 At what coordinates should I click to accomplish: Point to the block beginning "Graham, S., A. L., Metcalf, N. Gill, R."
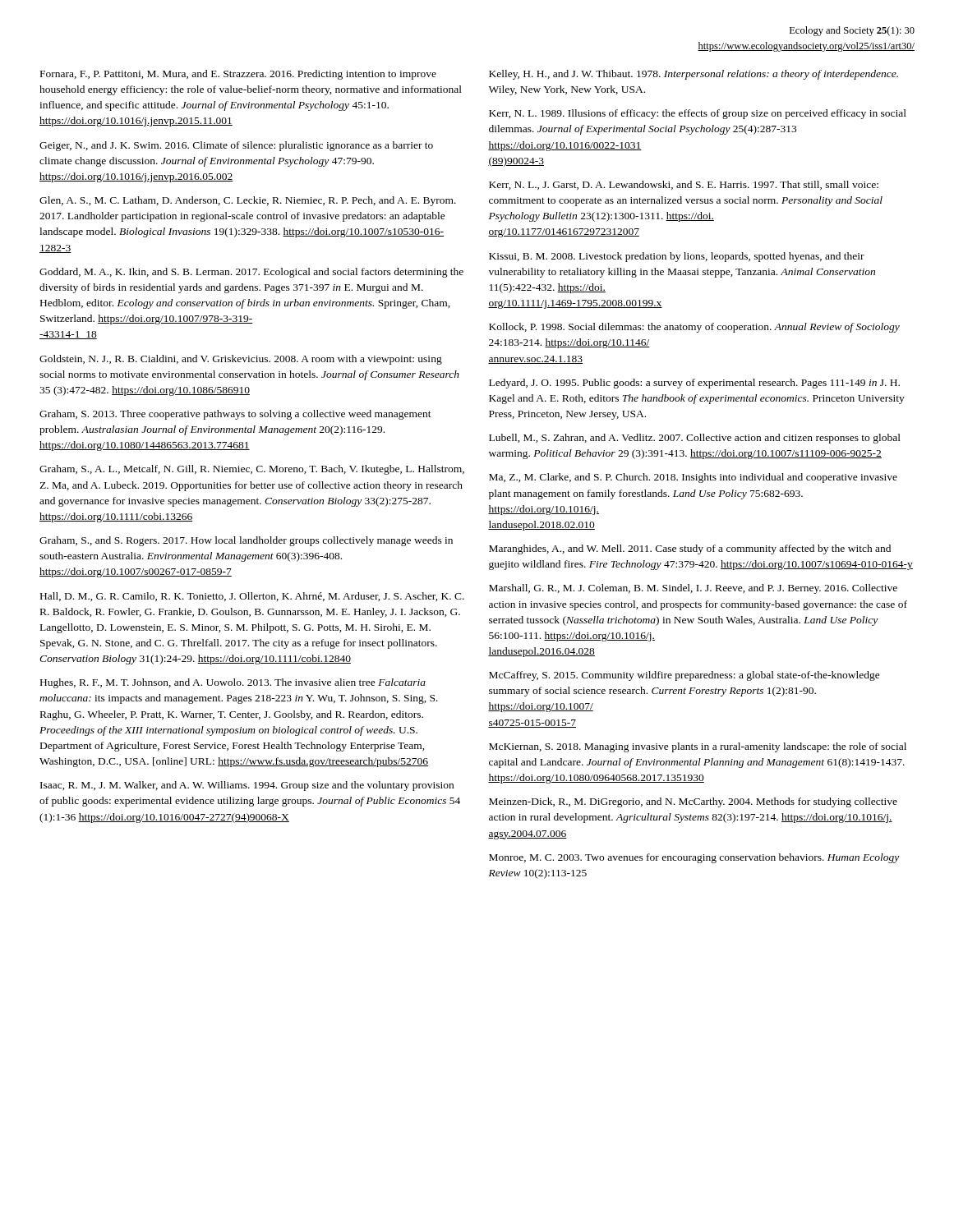point(252,493)
